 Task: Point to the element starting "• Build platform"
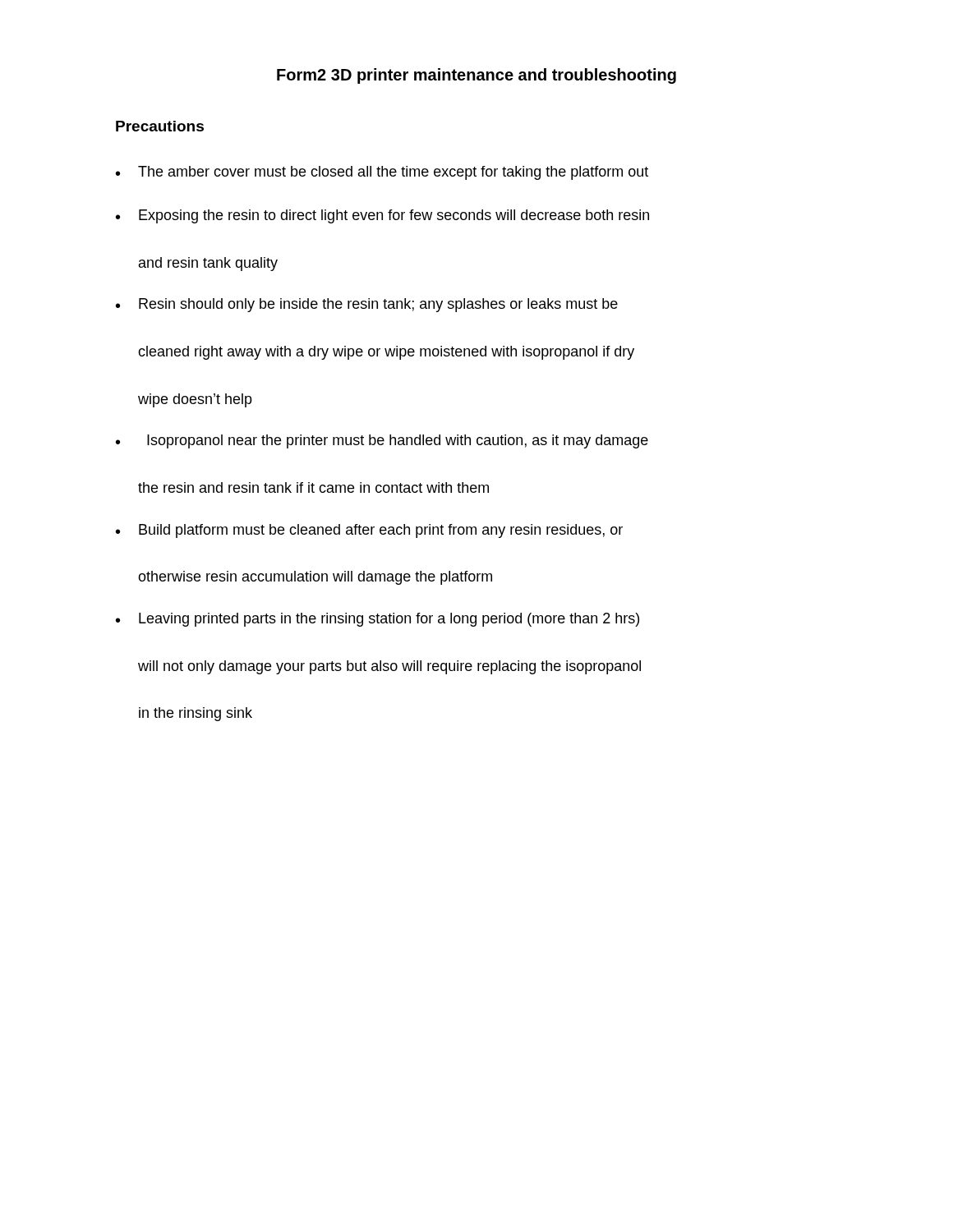pos(369,531)
